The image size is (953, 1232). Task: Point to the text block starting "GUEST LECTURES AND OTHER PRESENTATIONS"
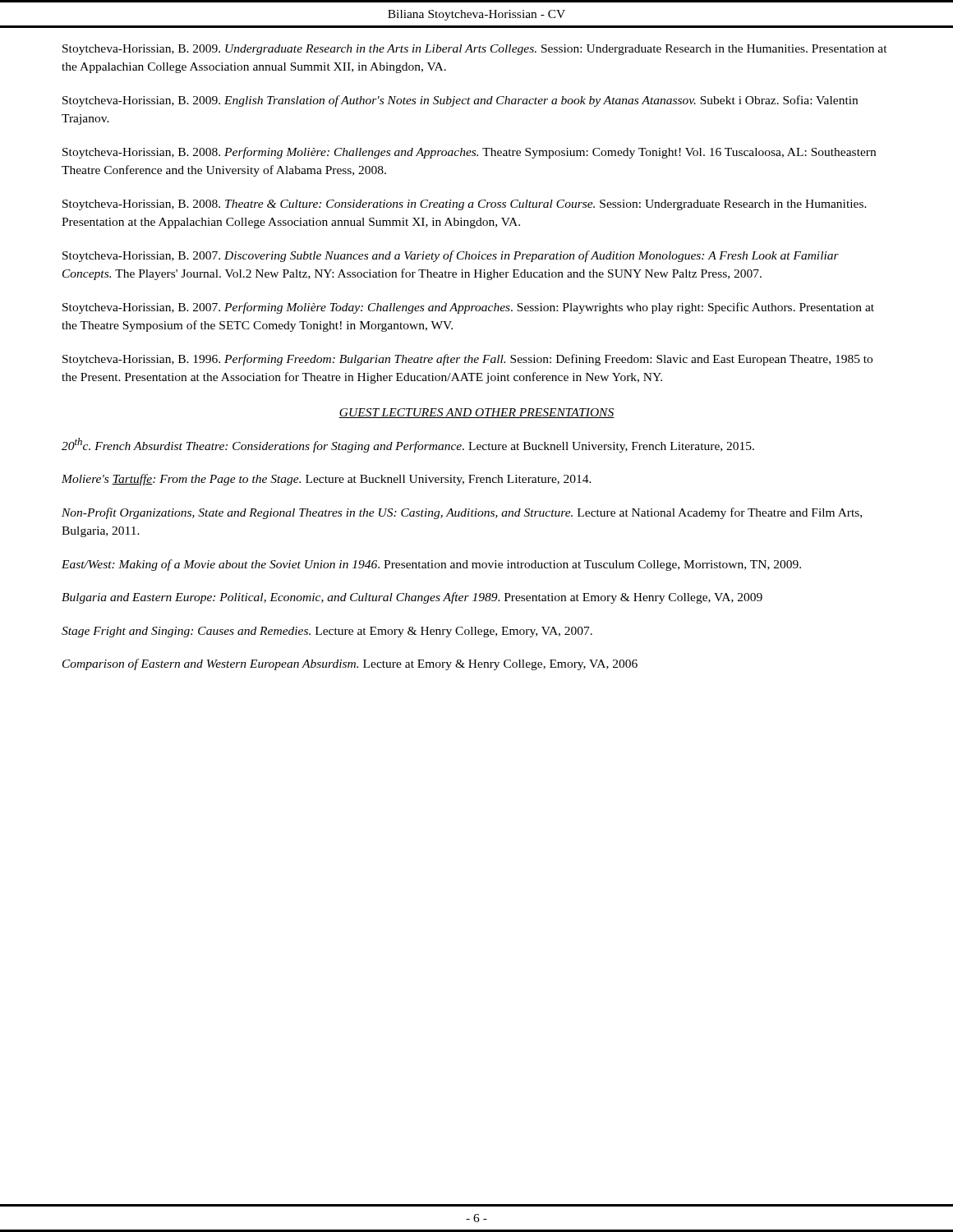(x=476, y=412)
